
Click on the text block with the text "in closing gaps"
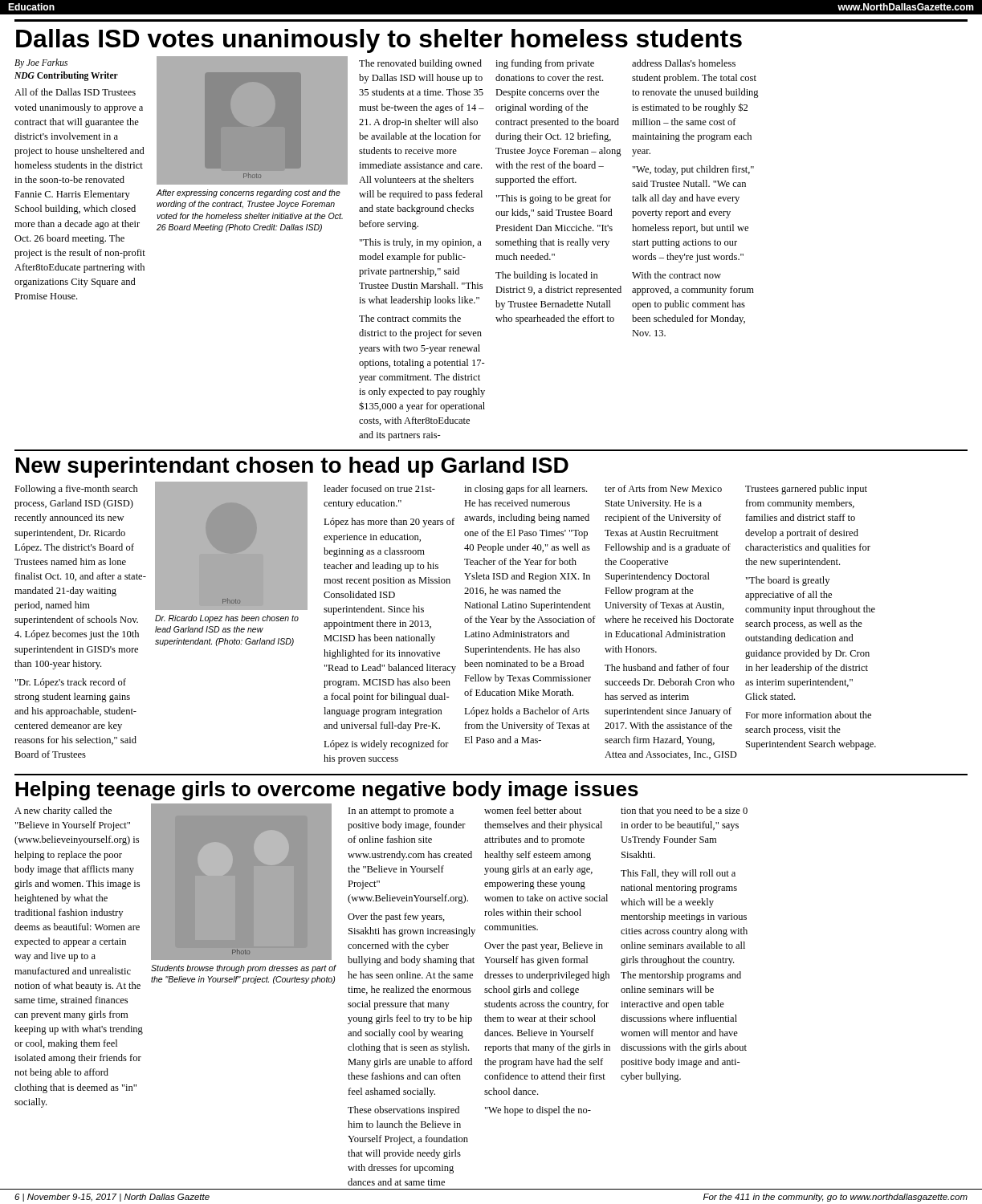tap(530, 615)
